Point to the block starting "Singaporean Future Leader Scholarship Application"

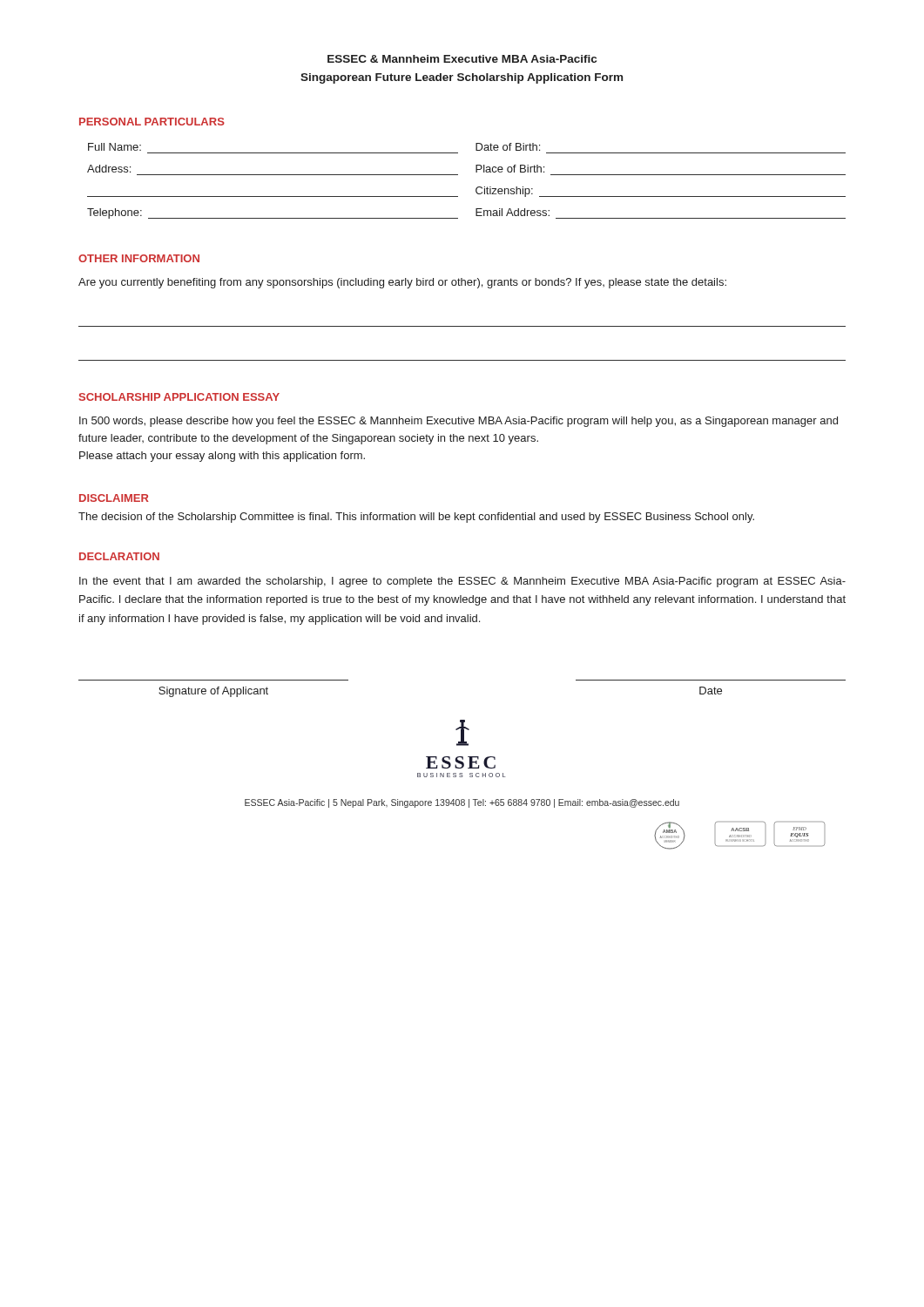(462, 77)
